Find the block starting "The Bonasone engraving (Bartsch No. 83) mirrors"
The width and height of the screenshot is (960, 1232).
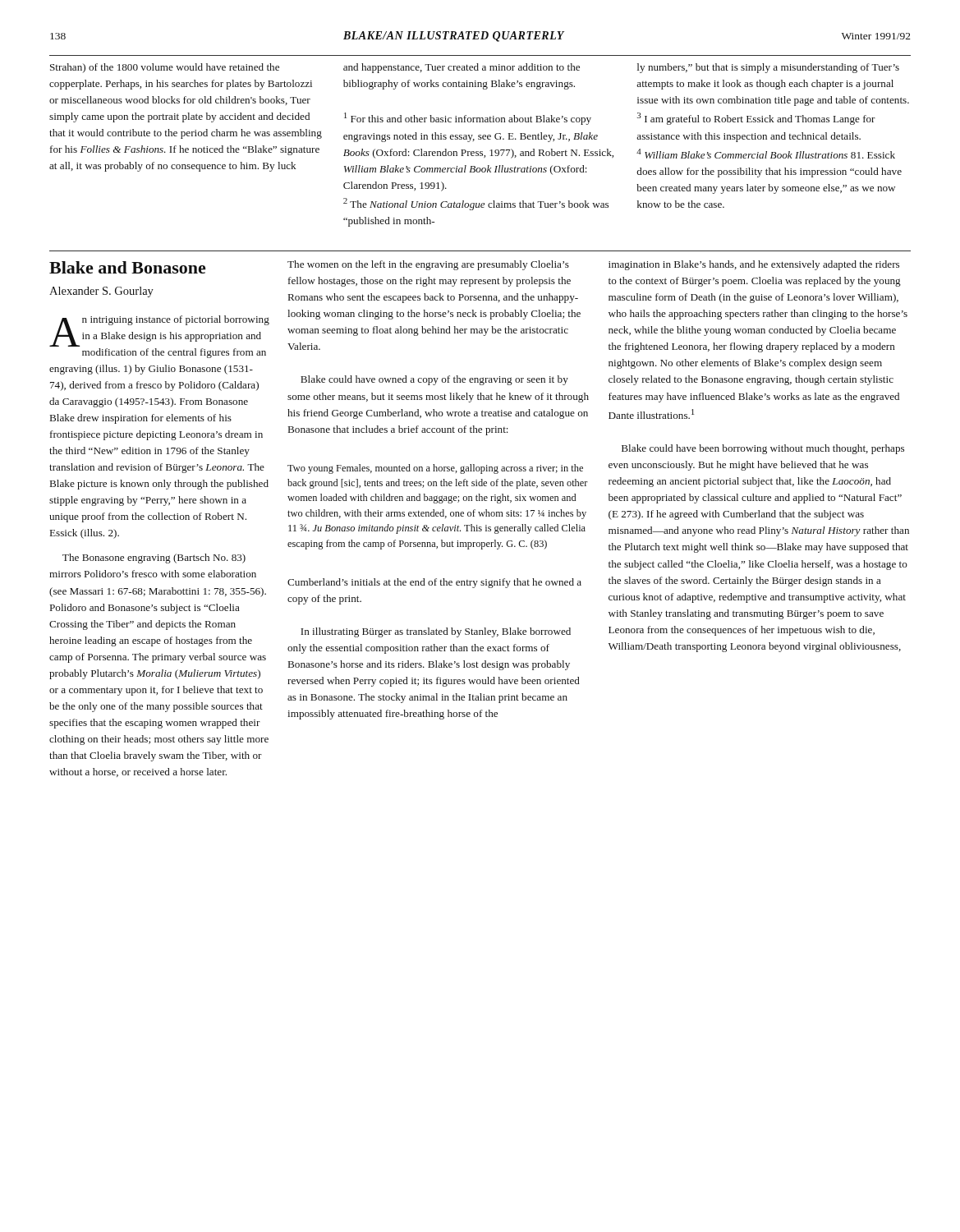click(159, 665)
